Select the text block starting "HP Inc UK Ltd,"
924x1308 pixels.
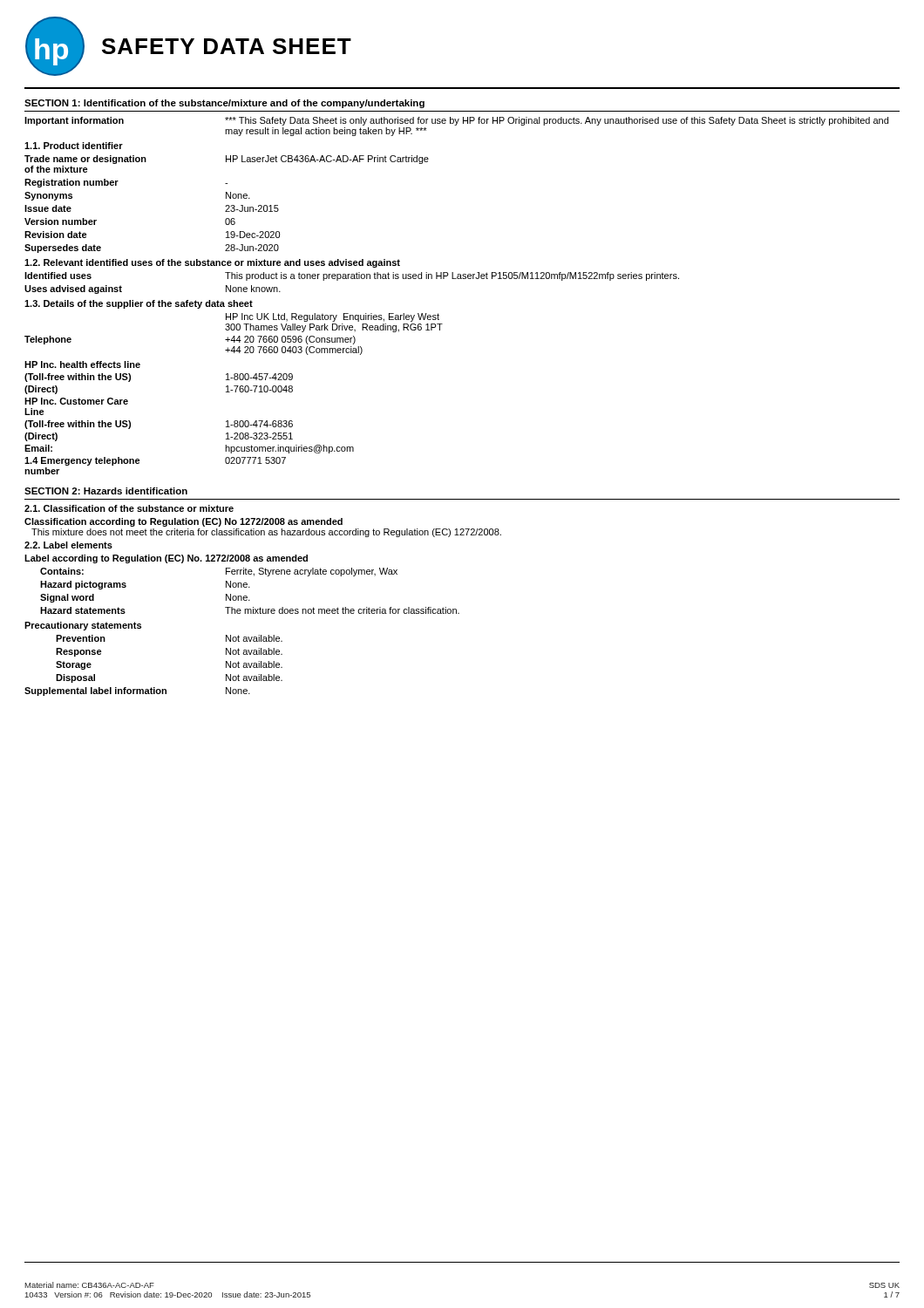point(333,317)
